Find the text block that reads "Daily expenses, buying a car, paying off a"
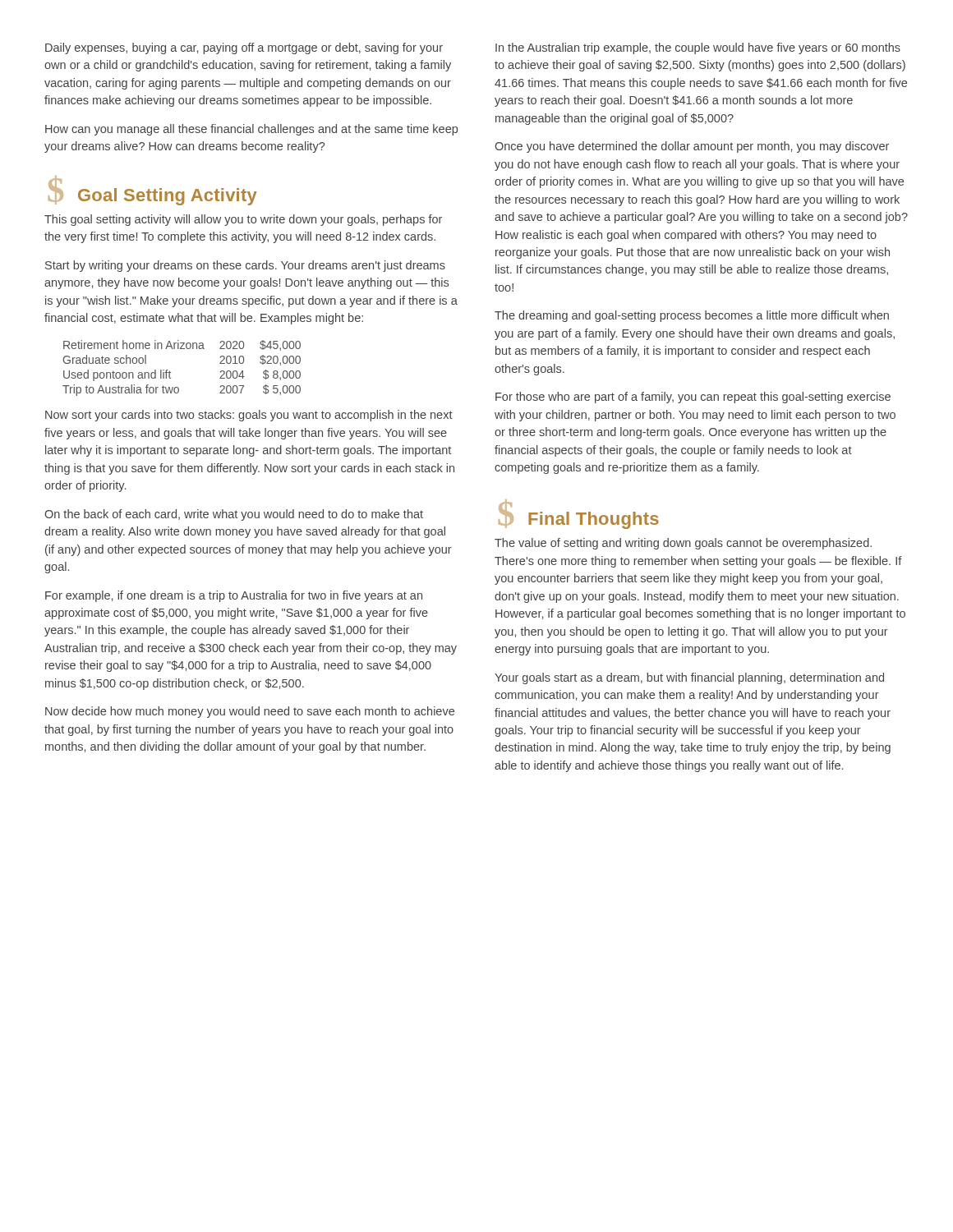 pos(251,75)
